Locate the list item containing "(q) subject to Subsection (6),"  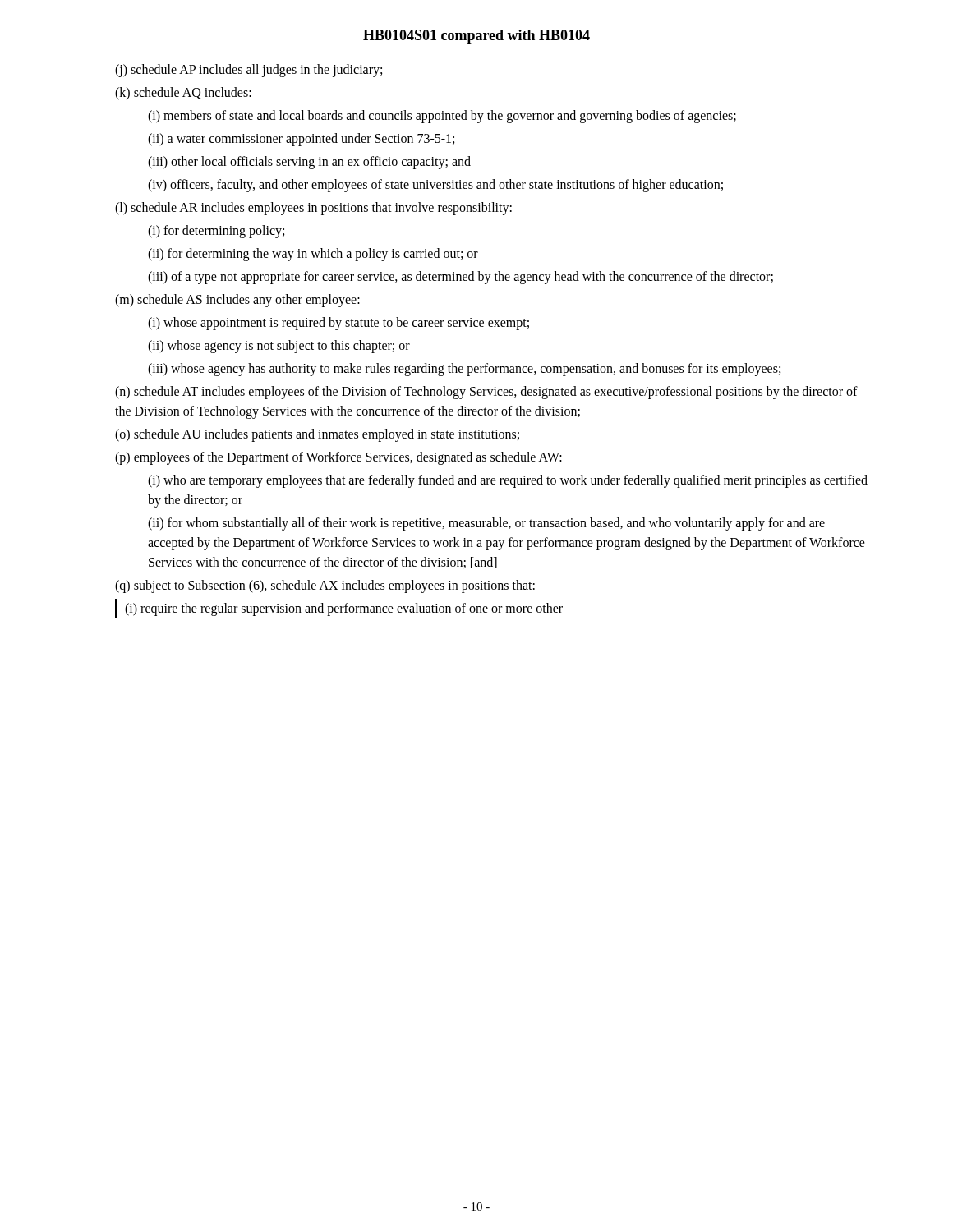click(325, 585)
